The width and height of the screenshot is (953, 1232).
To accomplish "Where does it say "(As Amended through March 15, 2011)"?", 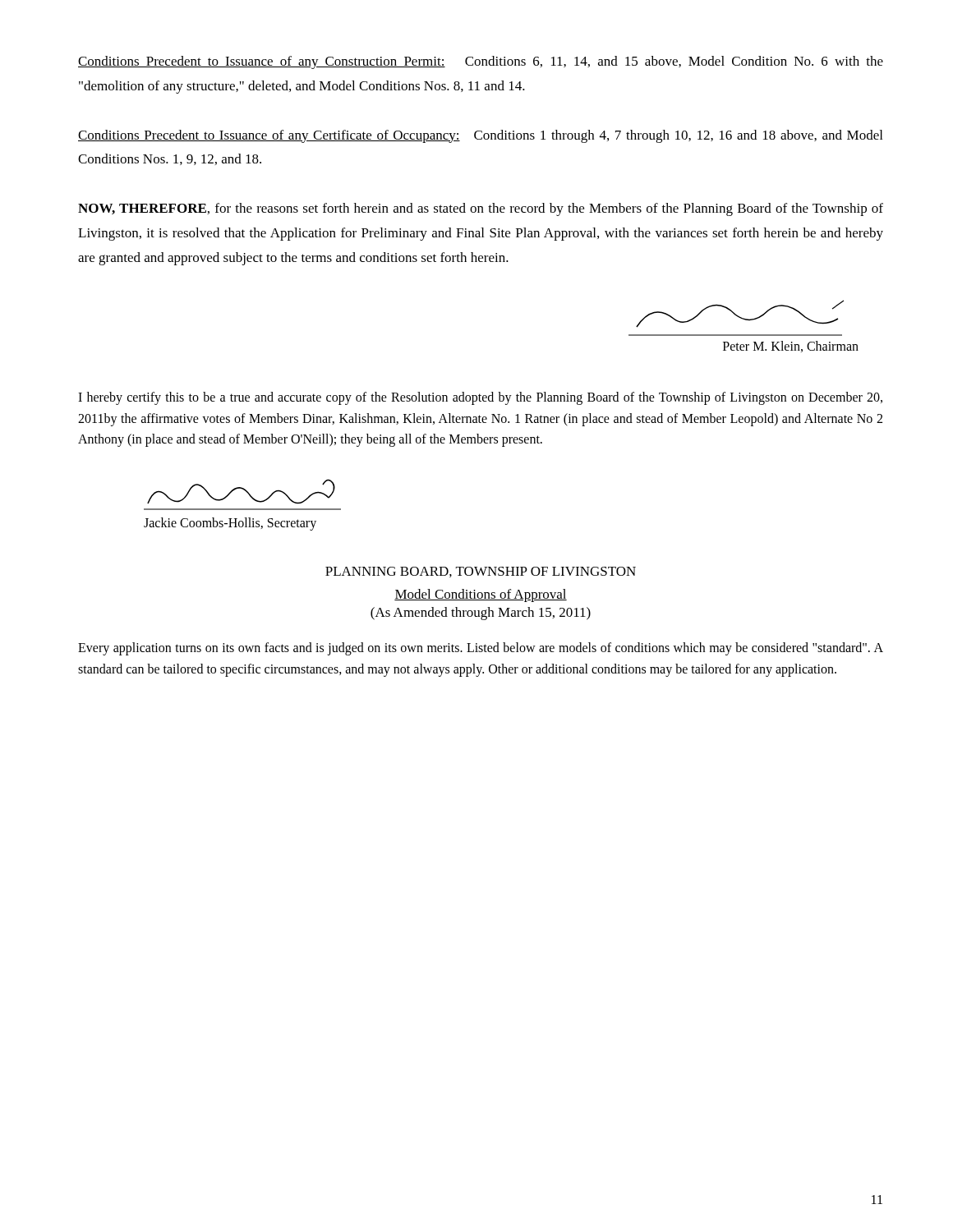I will [481, 612].
